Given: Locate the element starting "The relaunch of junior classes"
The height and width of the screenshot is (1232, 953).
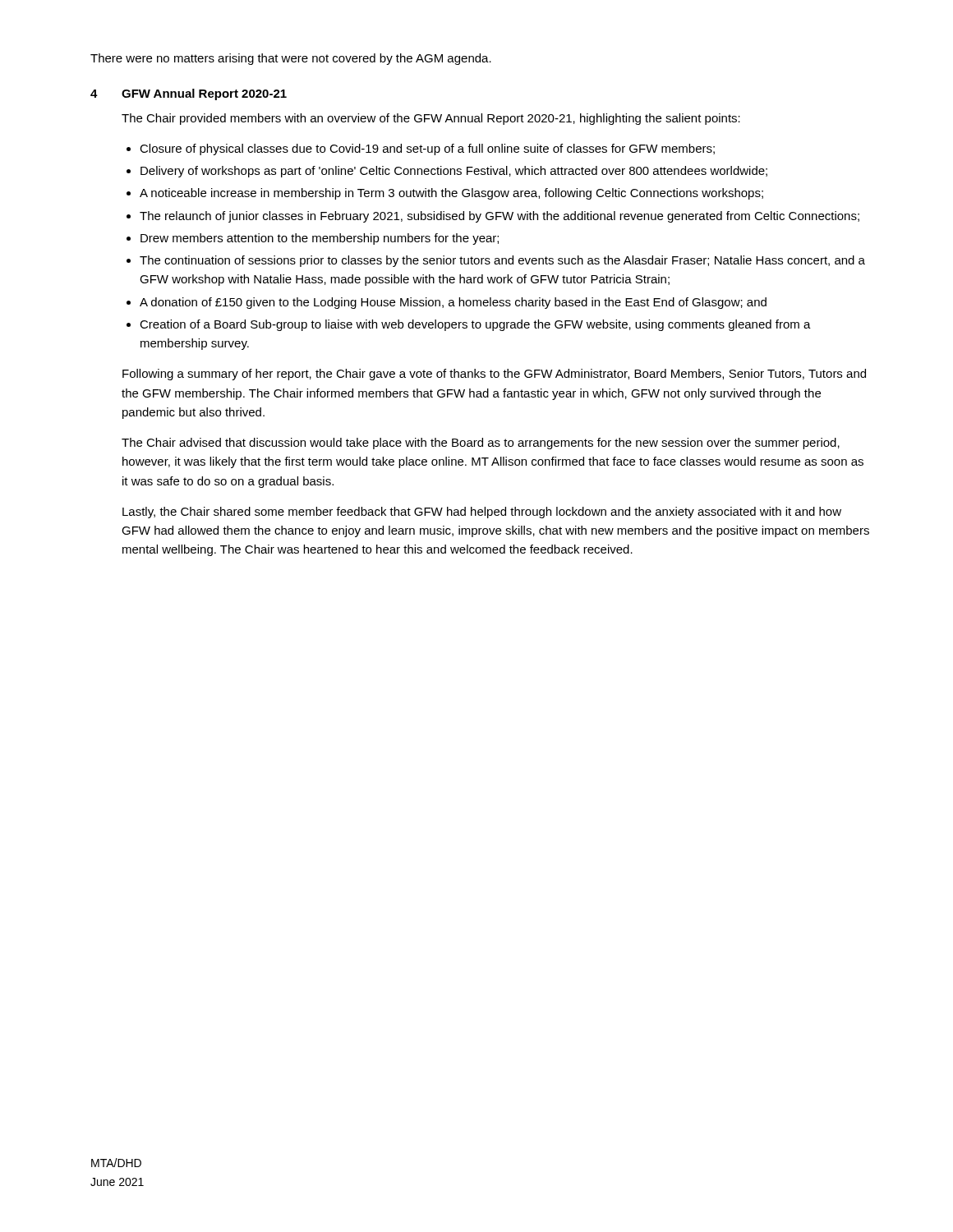Looking at the screenshot, I should (x=496, y=215).
